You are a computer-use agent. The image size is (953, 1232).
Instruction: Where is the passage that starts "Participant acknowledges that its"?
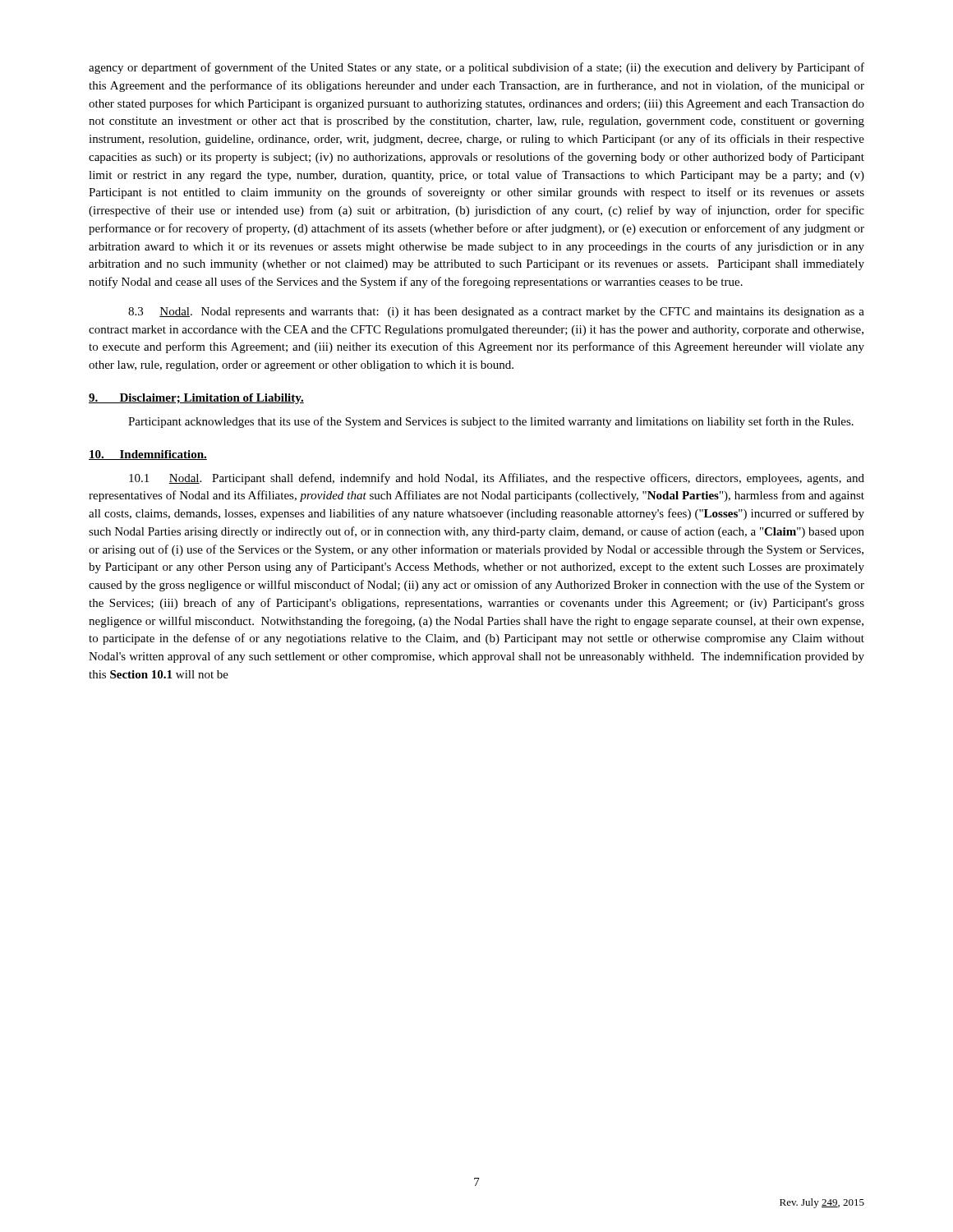tap(491, 421)
